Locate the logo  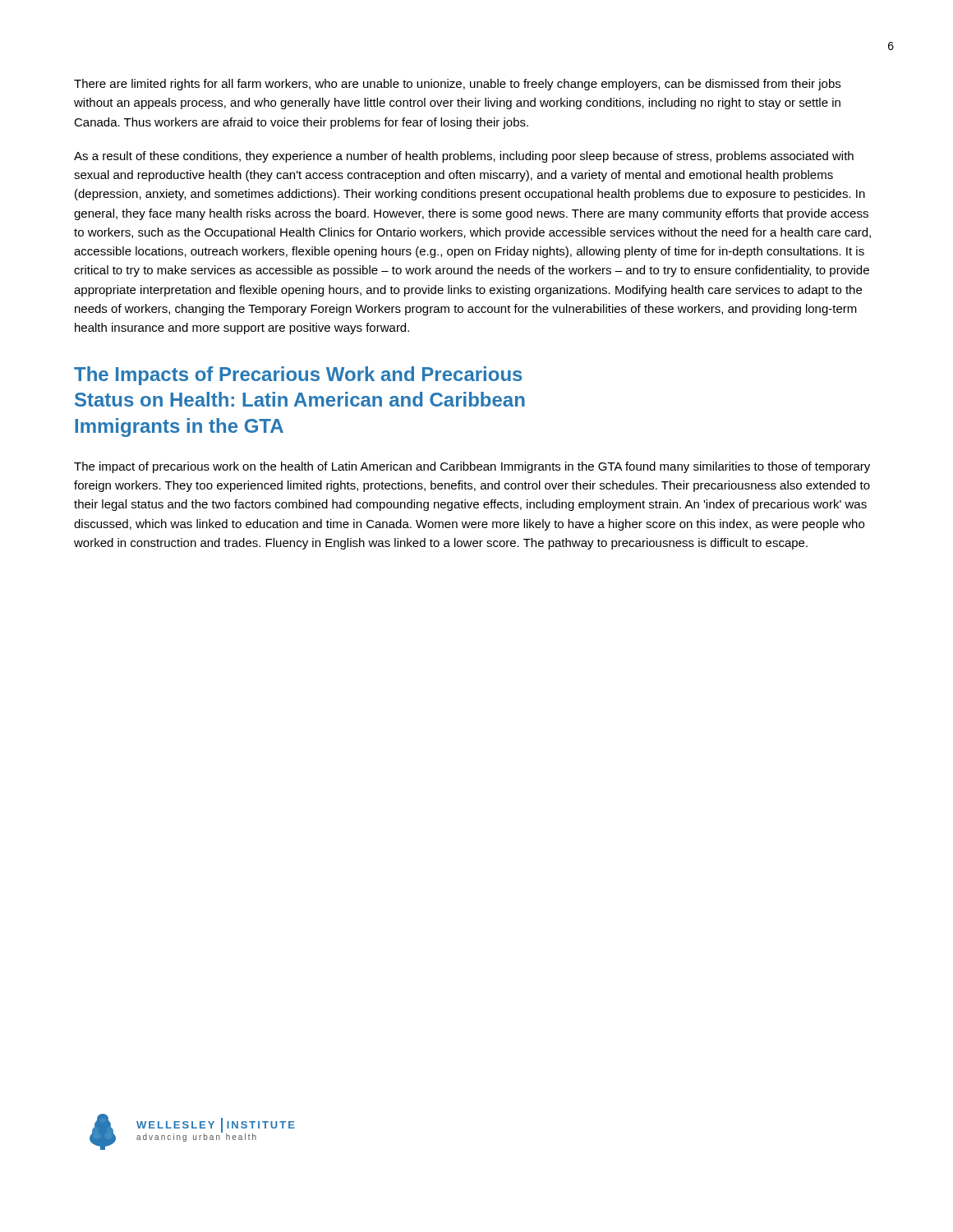click(x=185, y=1129)
